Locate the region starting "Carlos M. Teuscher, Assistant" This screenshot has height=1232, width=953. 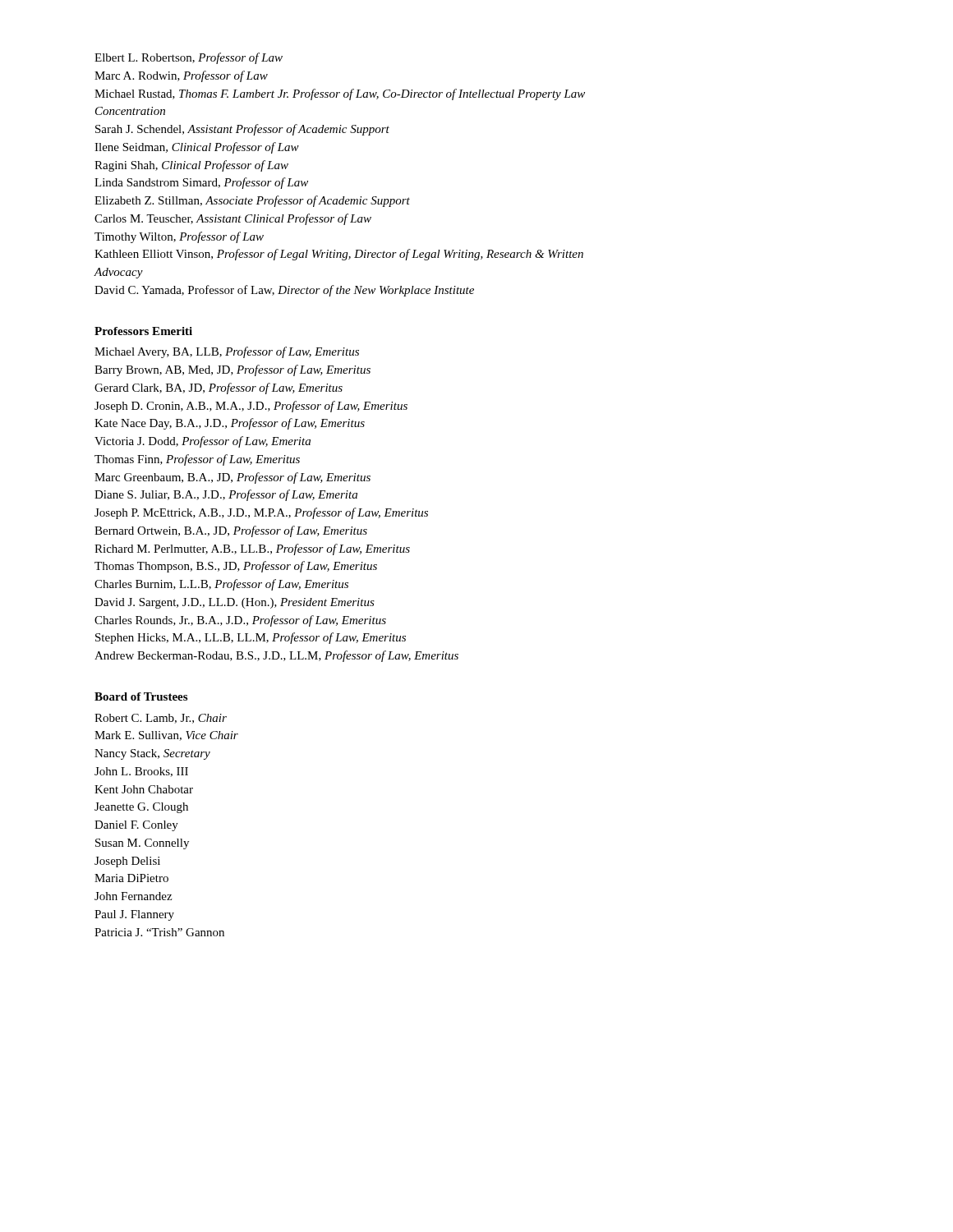[233, 218]
